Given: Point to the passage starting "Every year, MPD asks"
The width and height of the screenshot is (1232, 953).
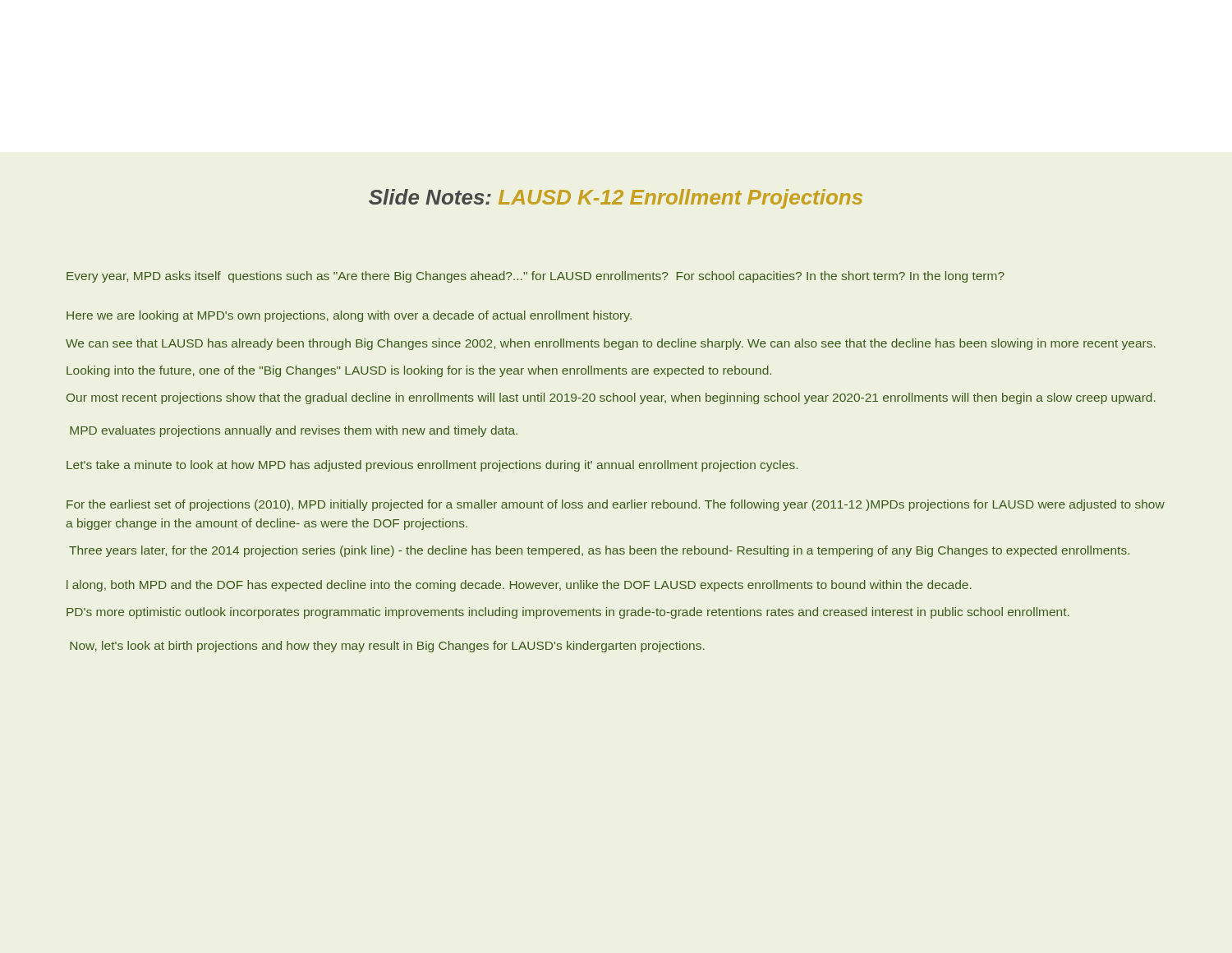Looking at the screenshot, I should pos(535,276).
